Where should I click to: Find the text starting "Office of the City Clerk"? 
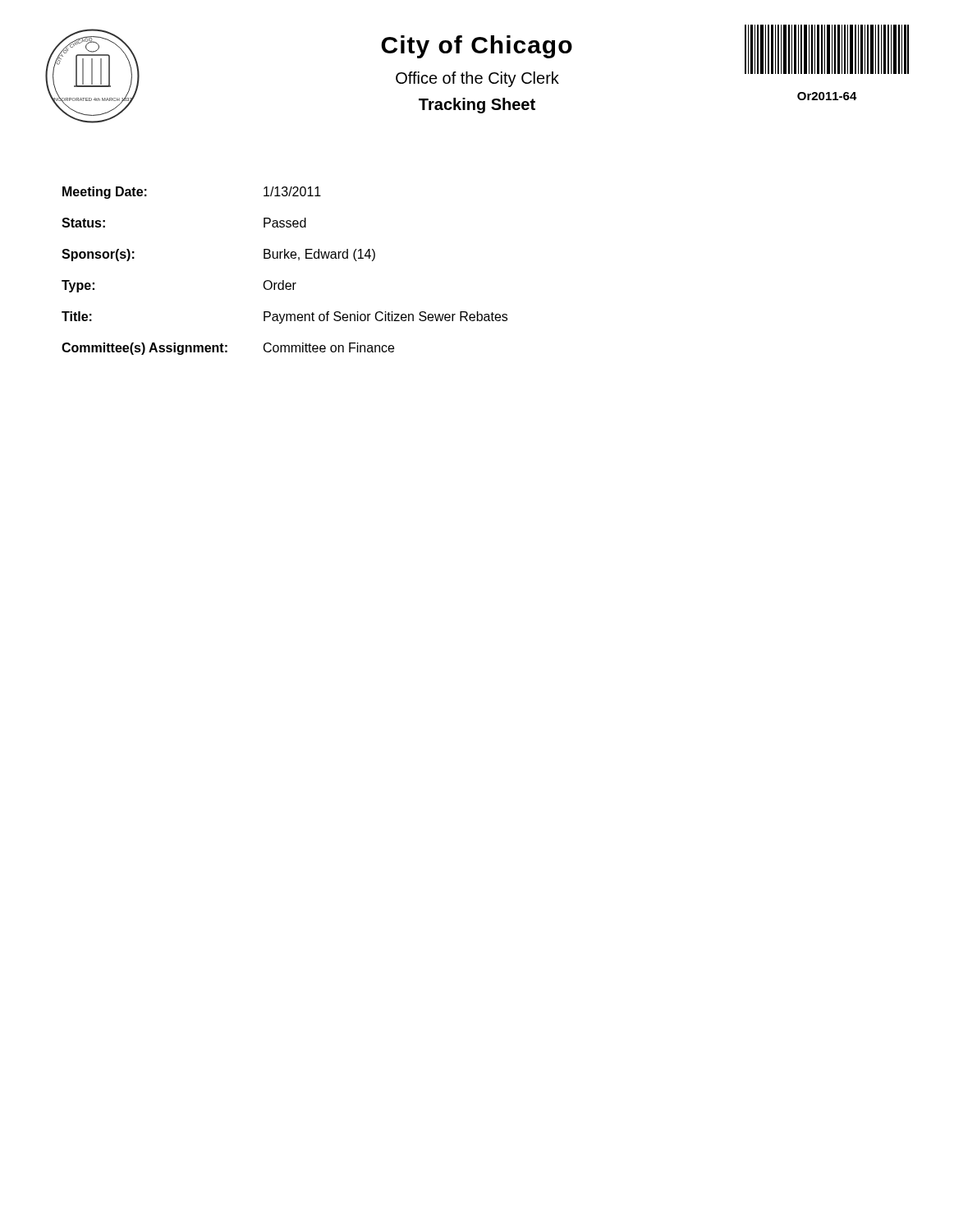coord(477,78)
